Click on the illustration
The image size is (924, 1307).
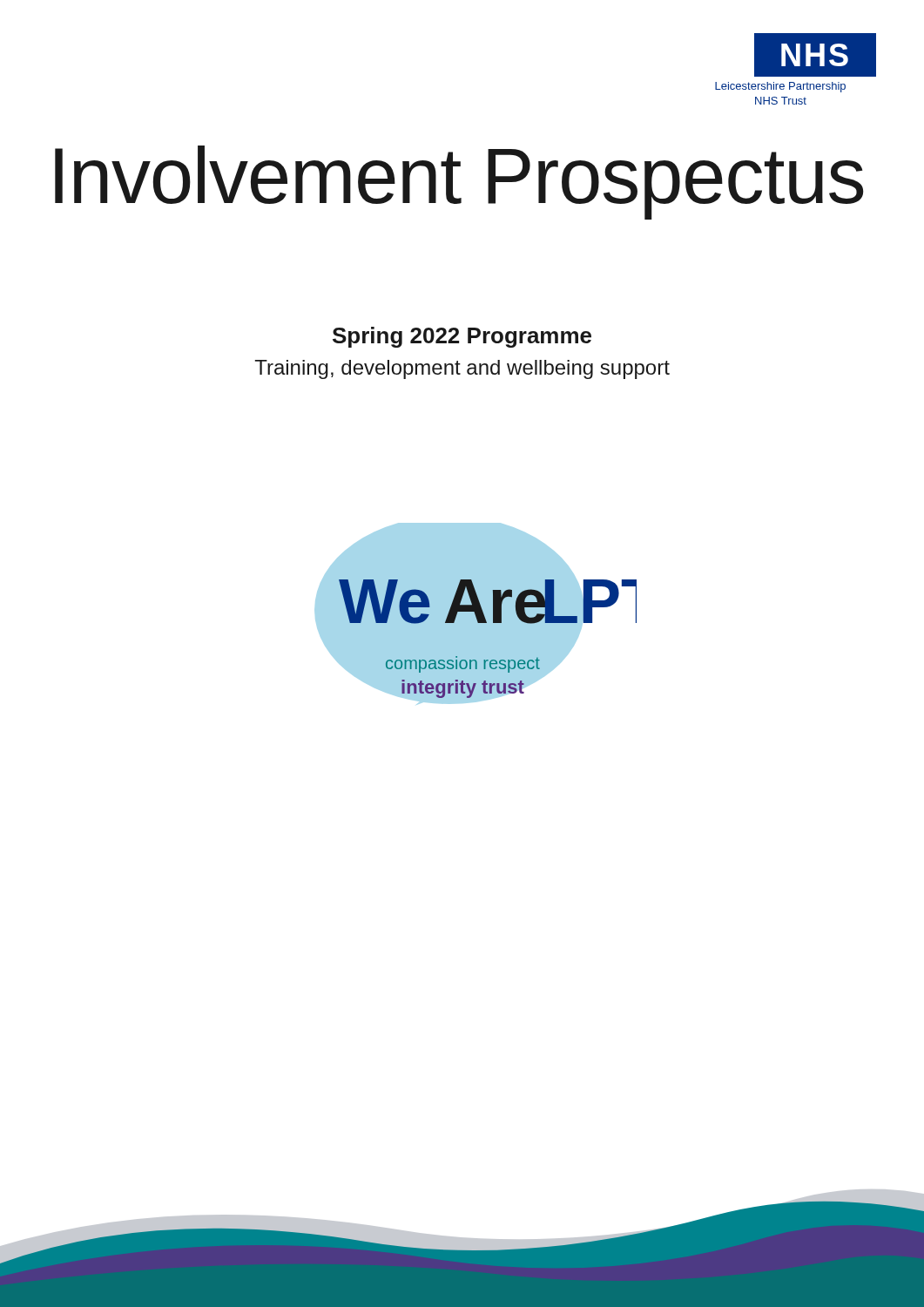click(x=462, y=1216)
